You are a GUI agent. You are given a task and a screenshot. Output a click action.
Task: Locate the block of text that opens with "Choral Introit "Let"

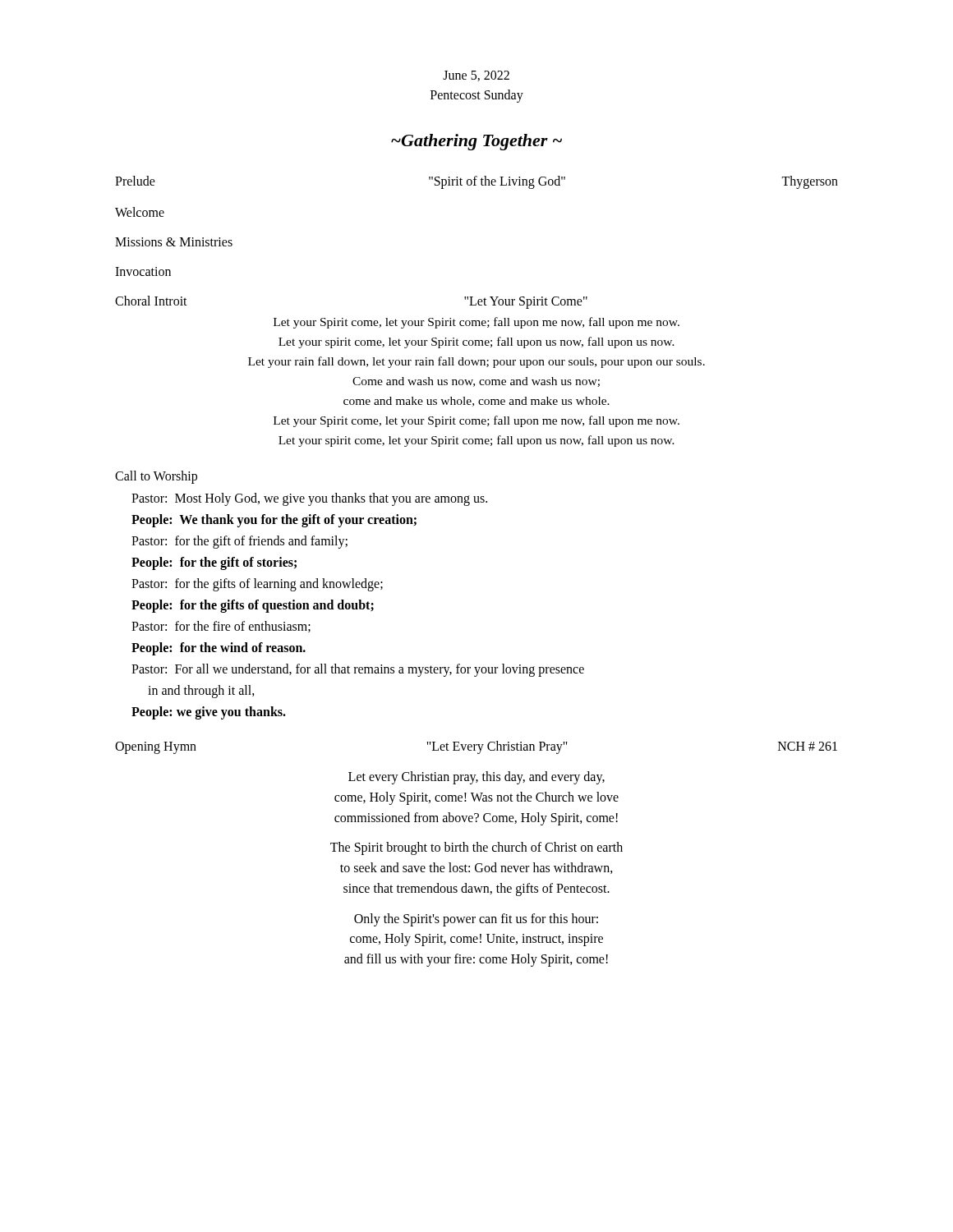pyautogui.click(x=476, y=372)
